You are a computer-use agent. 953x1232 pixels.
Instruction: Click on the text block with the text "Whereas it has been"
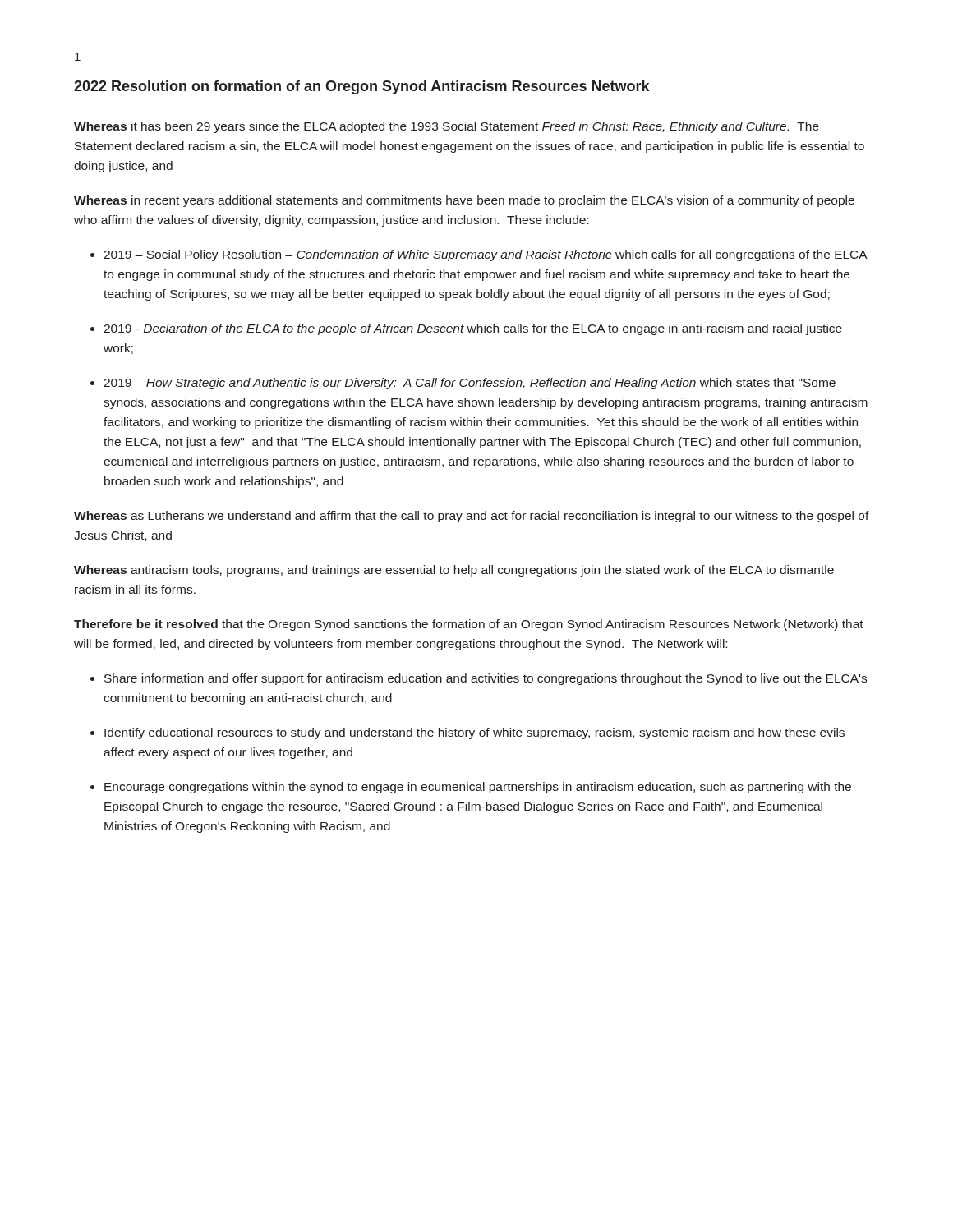469,146
